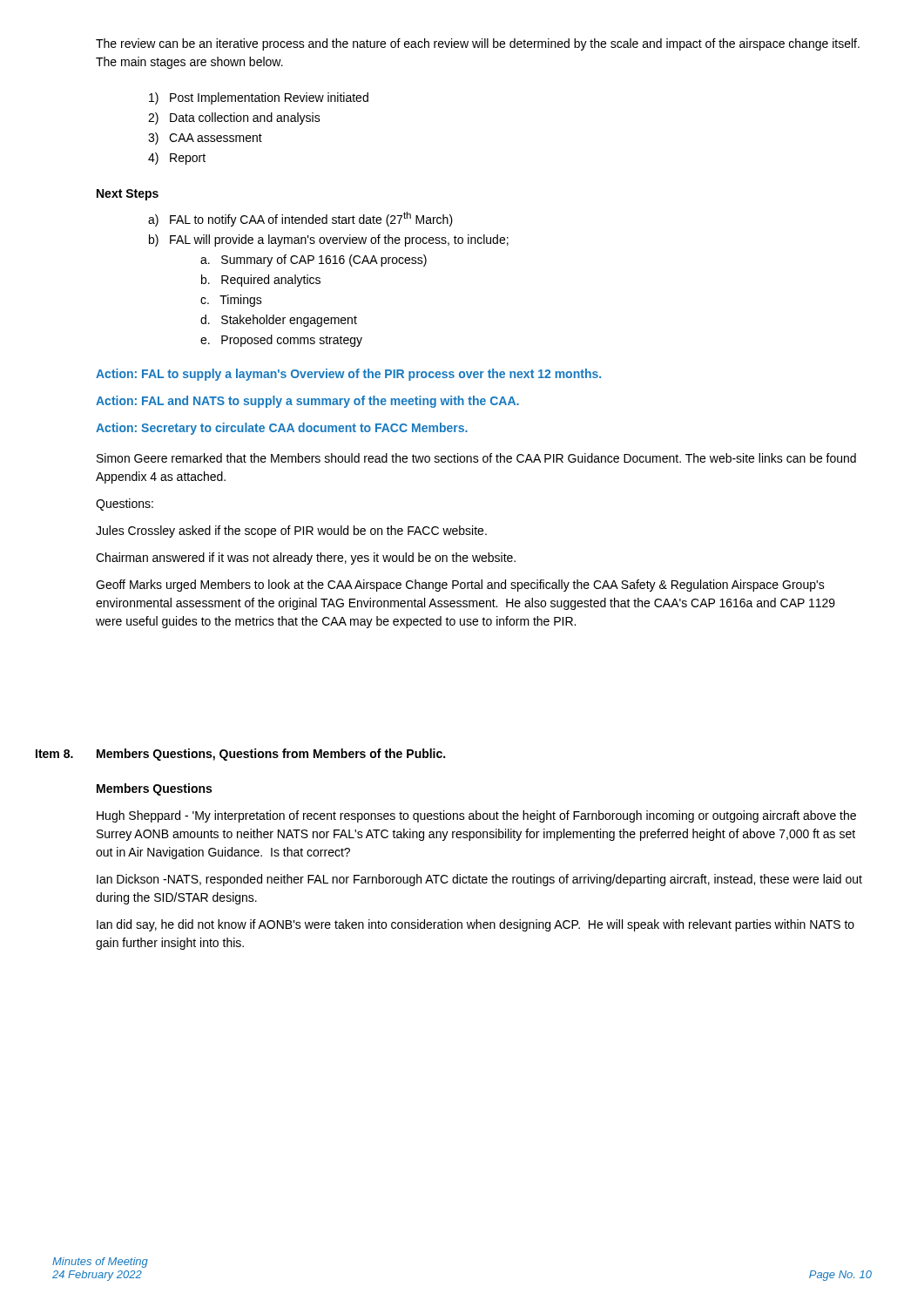Find the list item with the text "2) Data collection and"

234,118
